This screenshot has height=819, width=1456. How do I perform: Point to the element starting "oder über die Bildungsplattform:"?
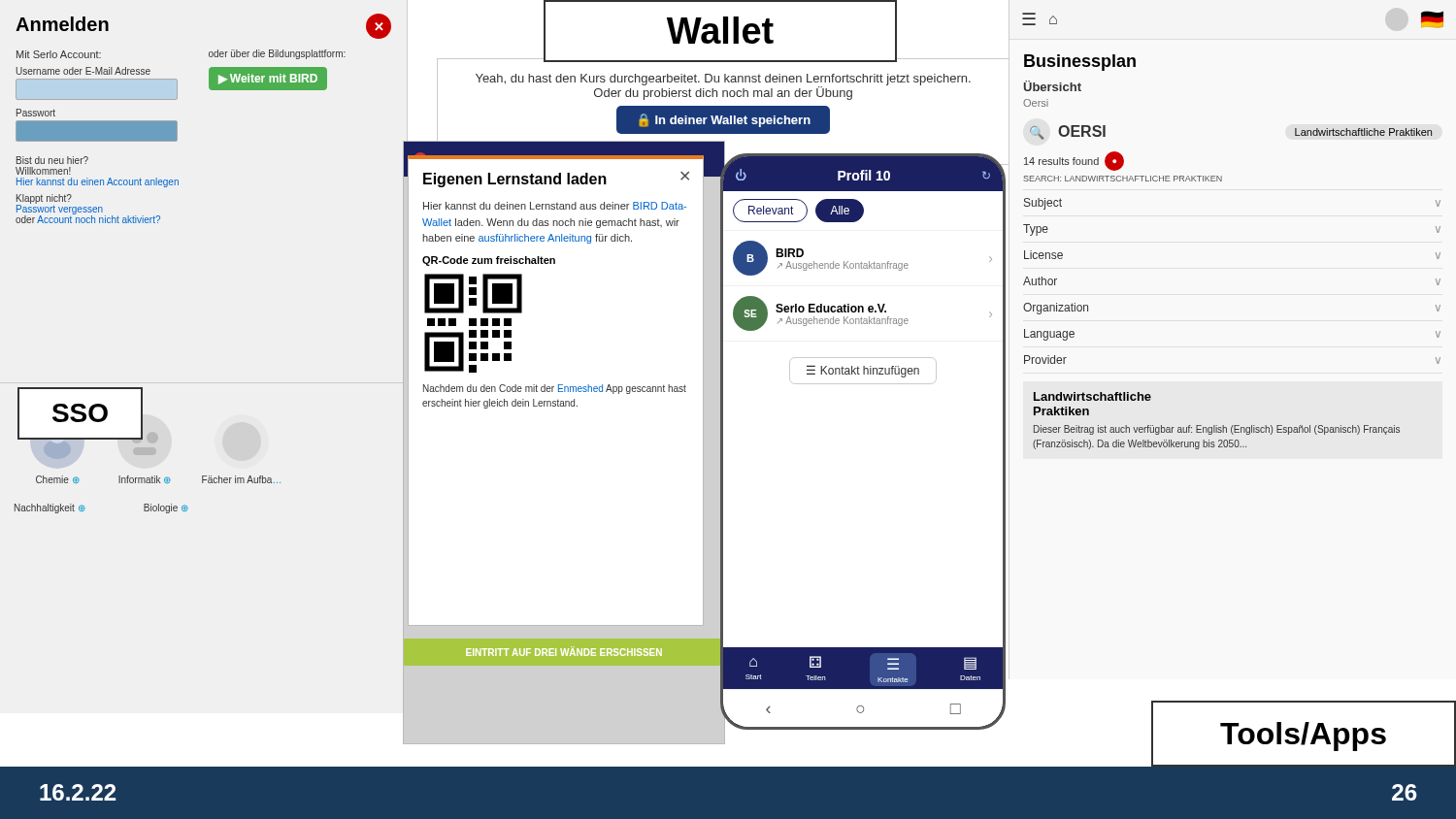(x=277, y=54)
